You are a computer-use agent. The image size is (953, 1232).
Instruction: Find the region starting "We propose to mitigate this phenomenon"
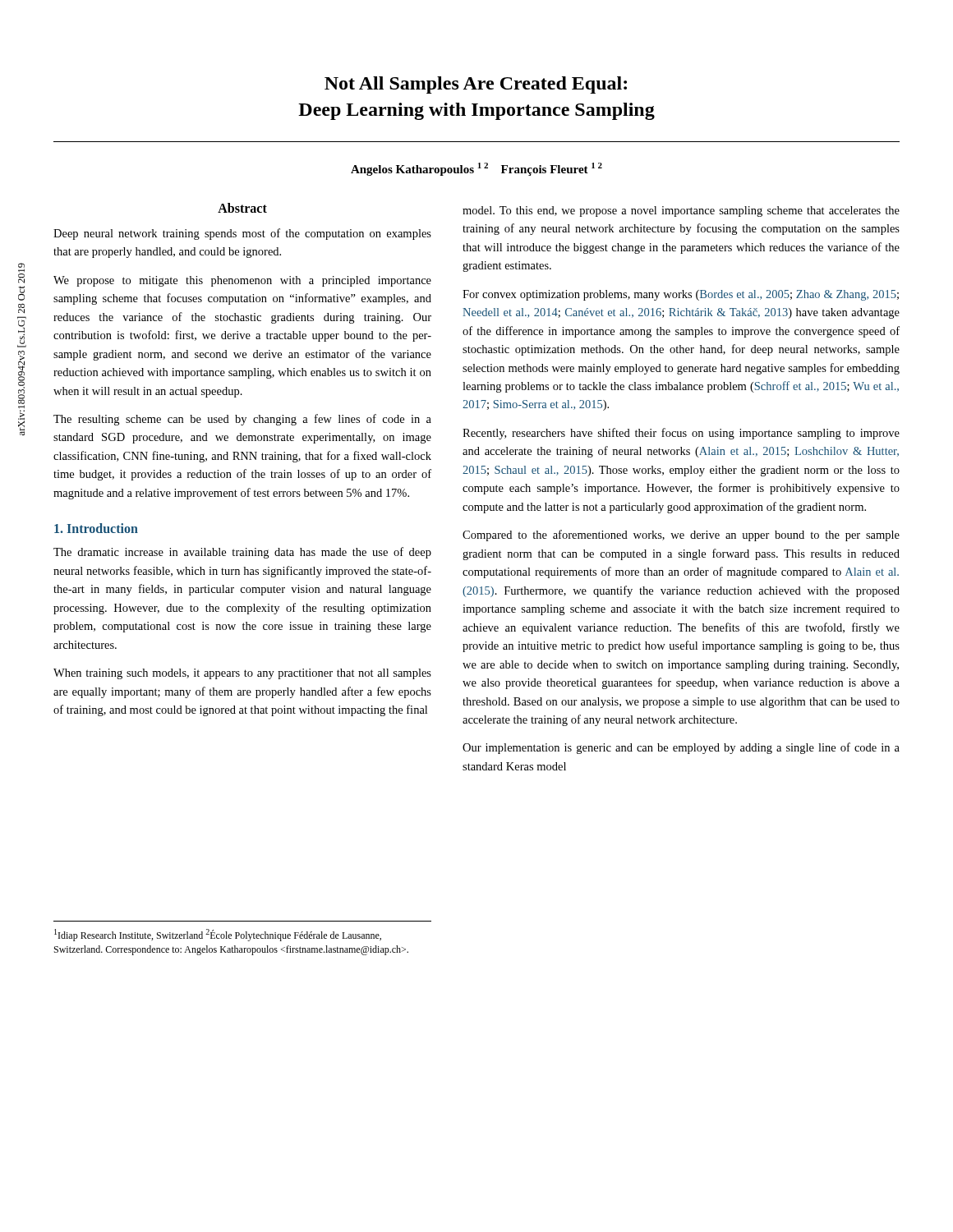coord(242,335)
